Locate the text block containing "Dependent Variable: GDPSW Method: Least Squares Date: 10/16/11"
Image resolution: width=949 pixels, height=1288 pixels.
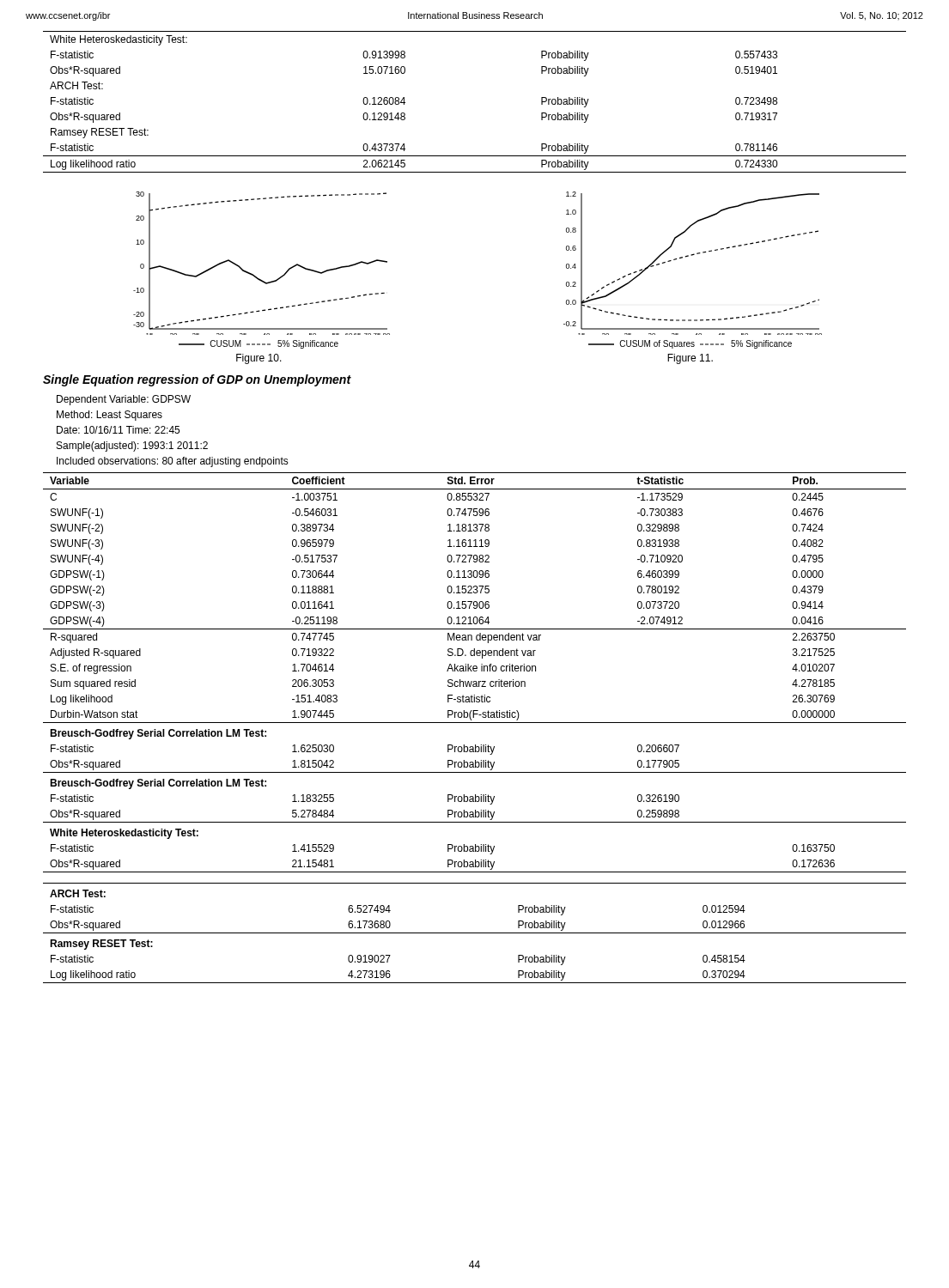click(x=172, y=430)
